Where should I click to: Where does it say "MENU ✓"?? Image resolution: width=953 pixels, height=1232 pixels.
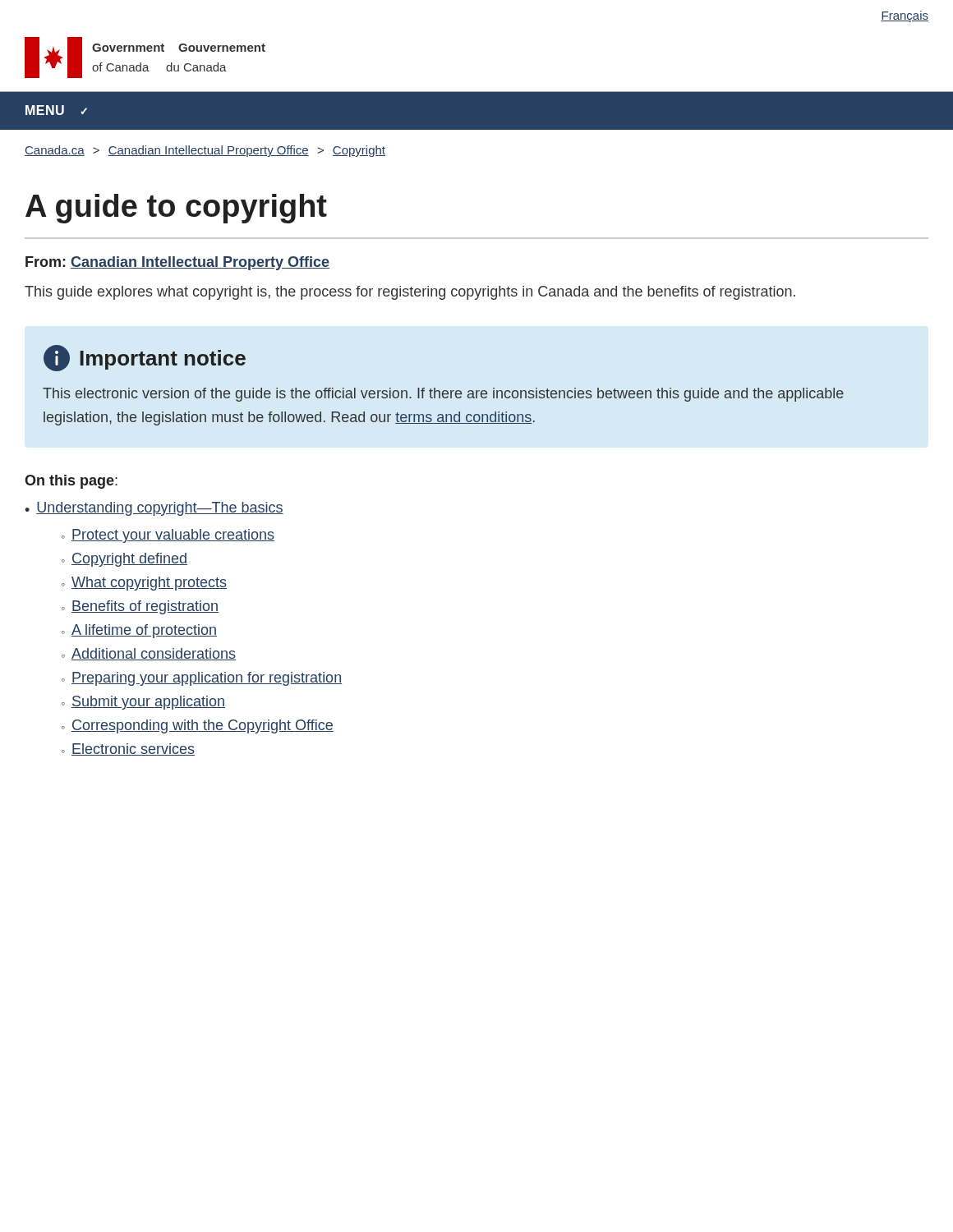point(57,110)
